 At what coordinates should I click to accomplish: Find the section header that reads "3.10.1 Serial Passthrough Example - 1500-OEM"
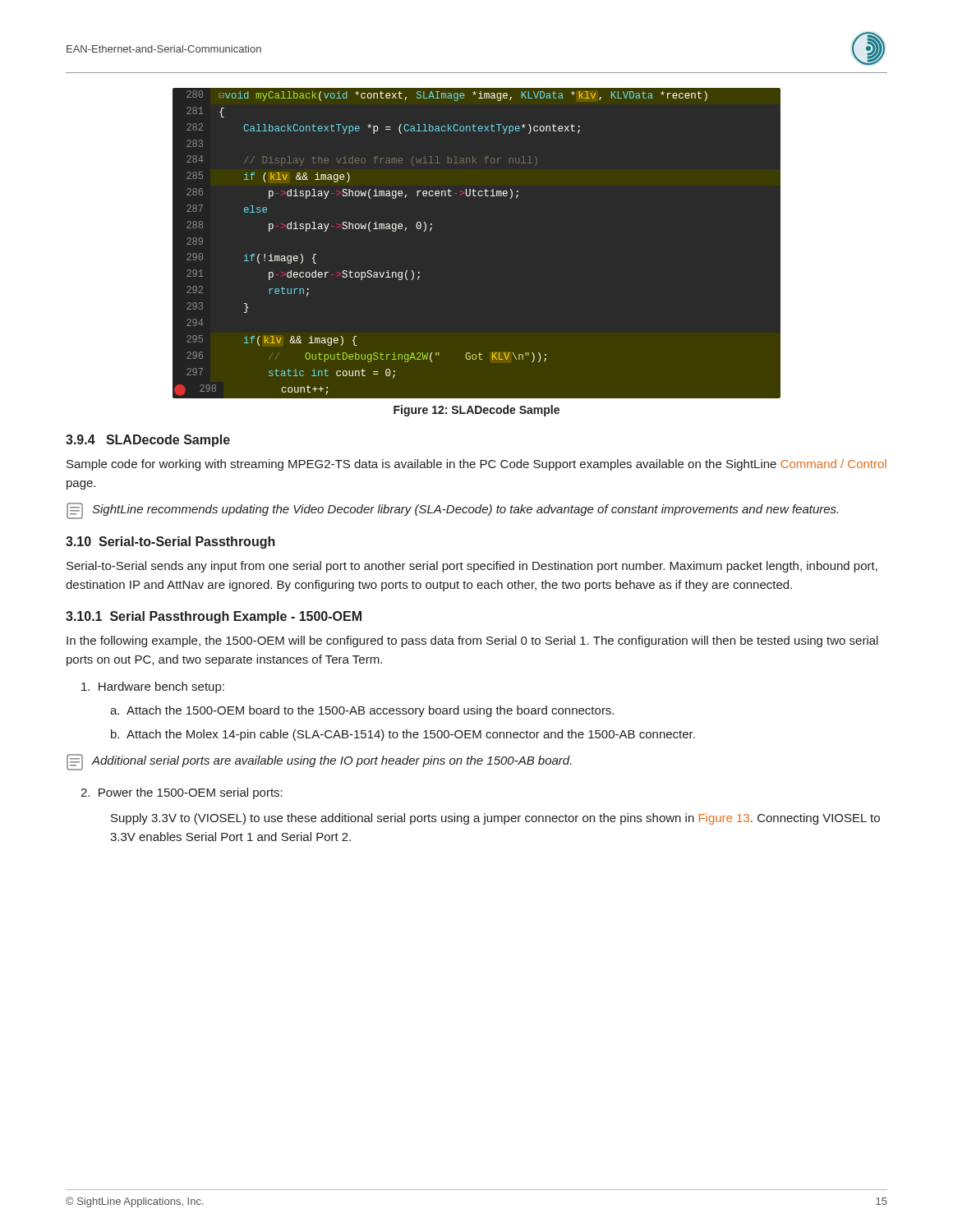point(214,616)
